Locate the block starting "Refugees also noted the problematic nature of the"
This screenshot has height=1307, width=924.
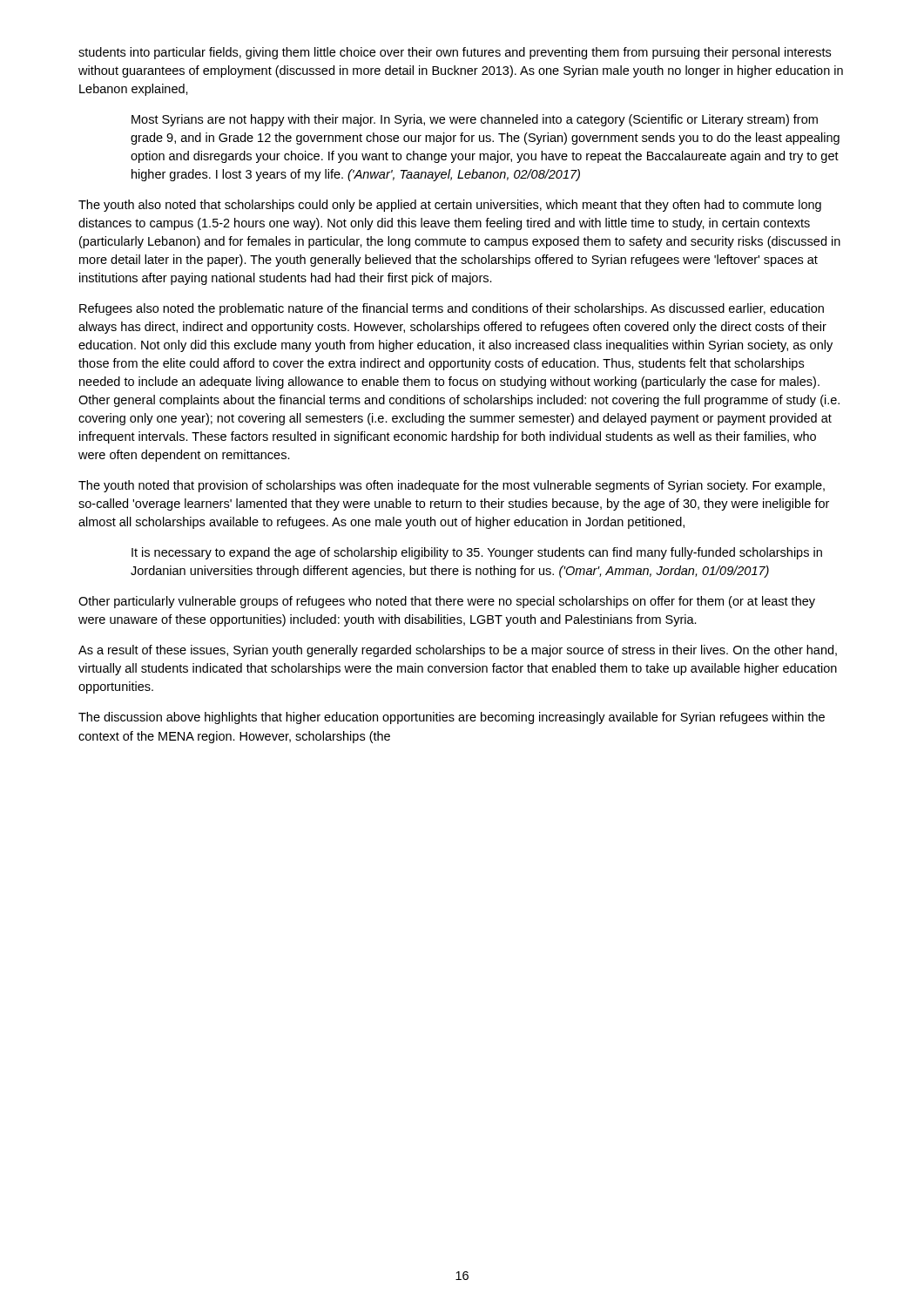click(462, 382)
